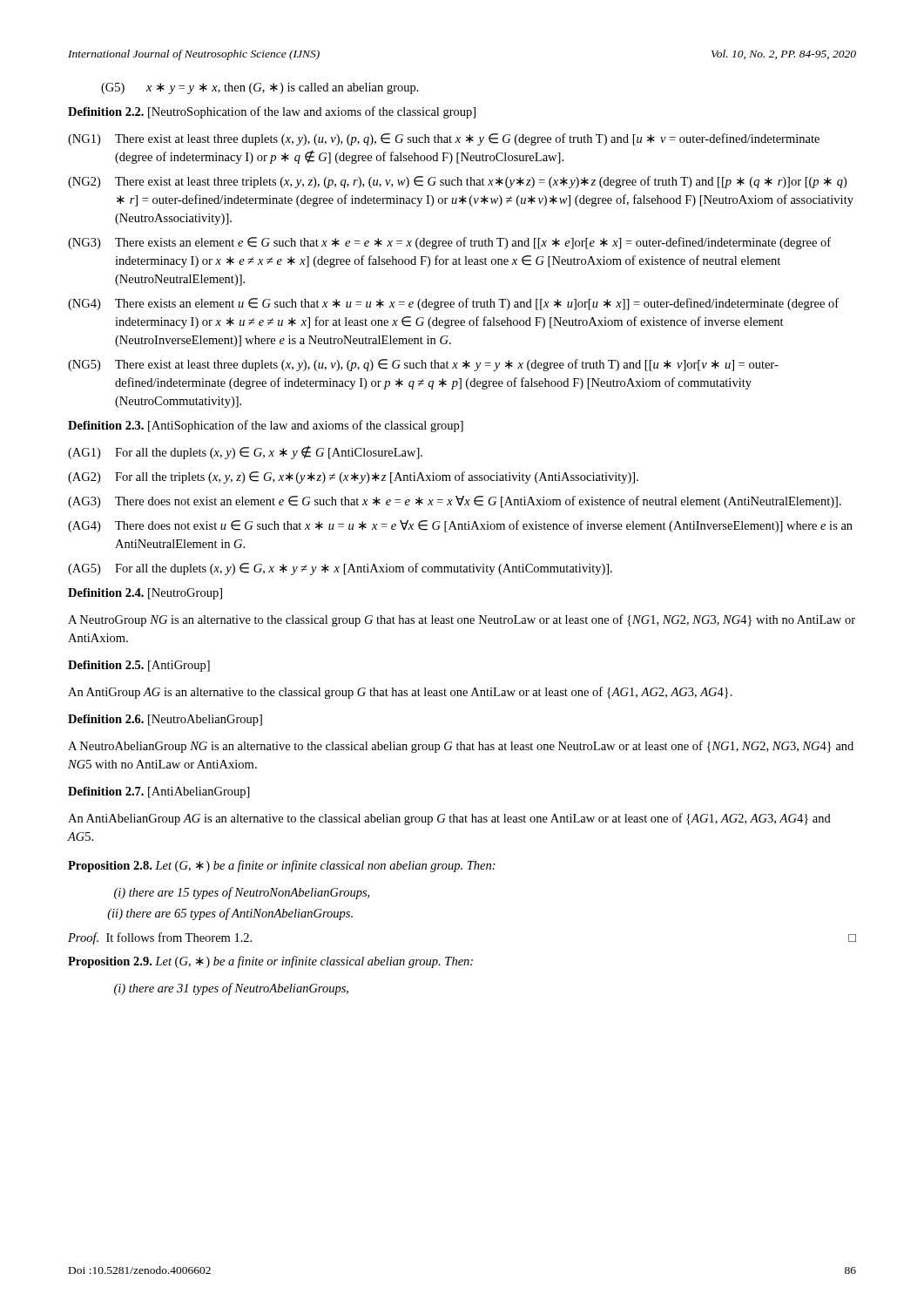924x1307 pixels.
Task: Locate the text starting "(i) there are 15 types"
Action: point(236,892)
